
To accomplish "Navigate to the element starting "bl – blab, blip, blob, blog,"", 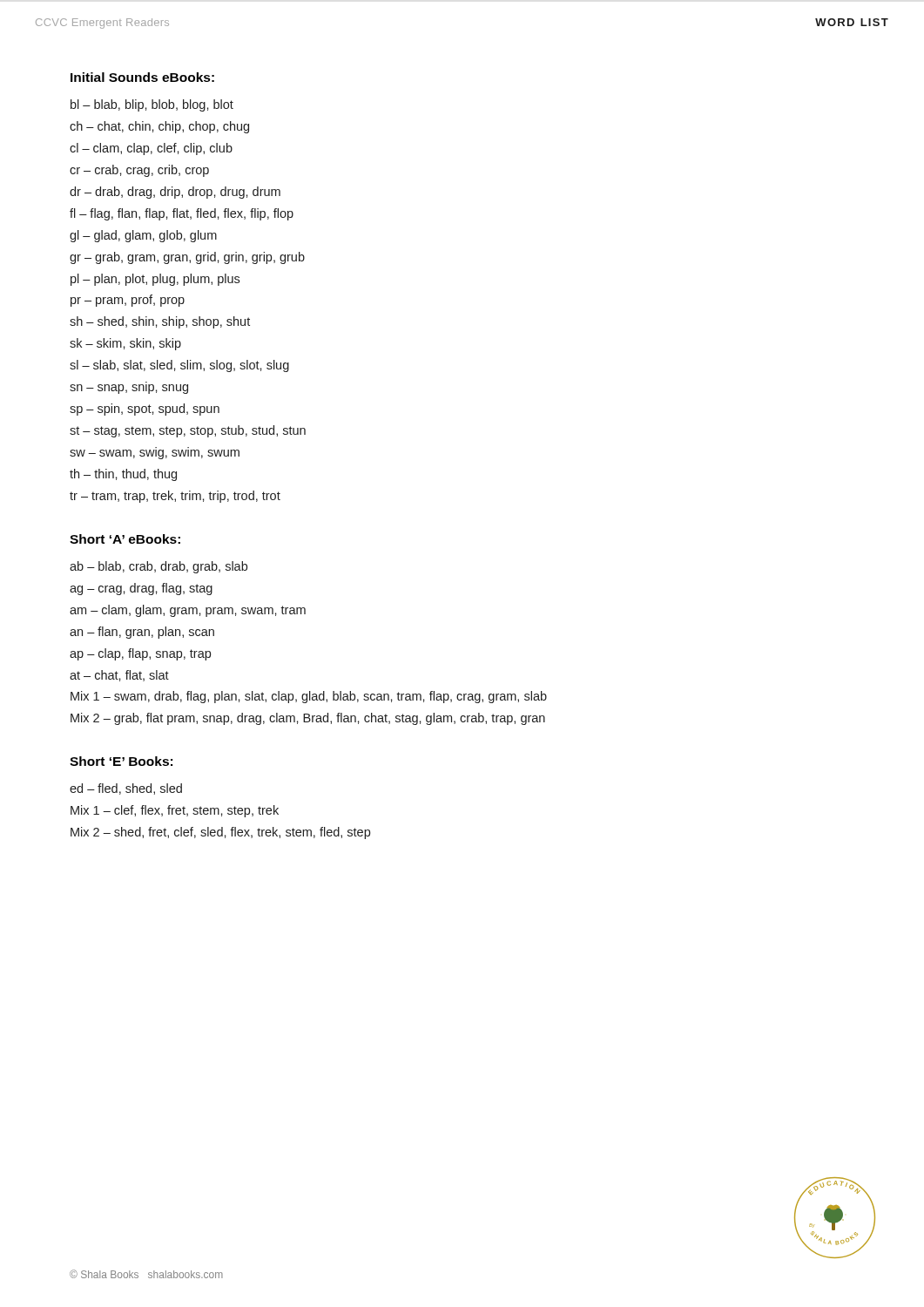I will (x=151, y=105).
